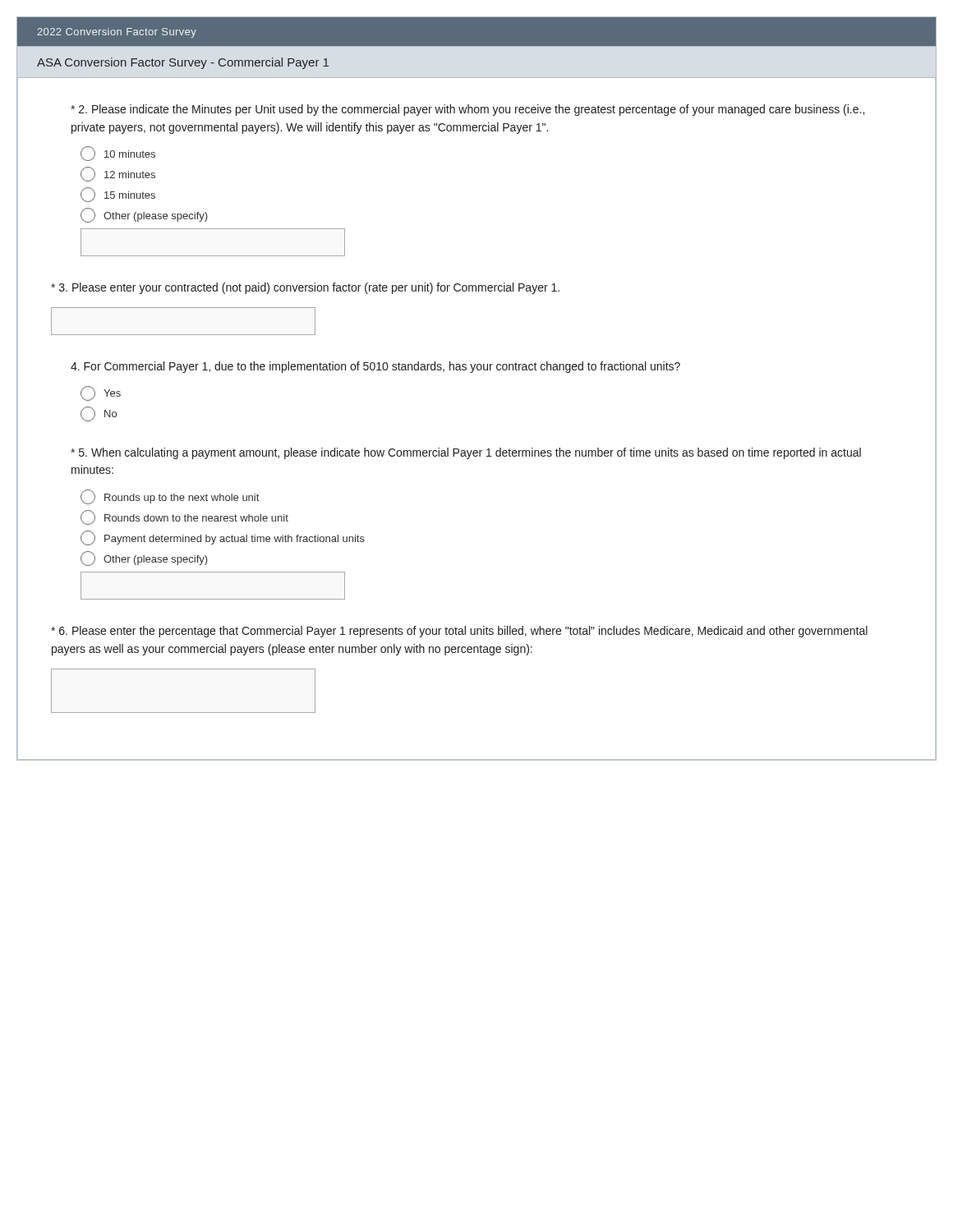The image size is (953, 1232).
Task: Click where it says "12 minutes"
Action: tap(118, 174)
